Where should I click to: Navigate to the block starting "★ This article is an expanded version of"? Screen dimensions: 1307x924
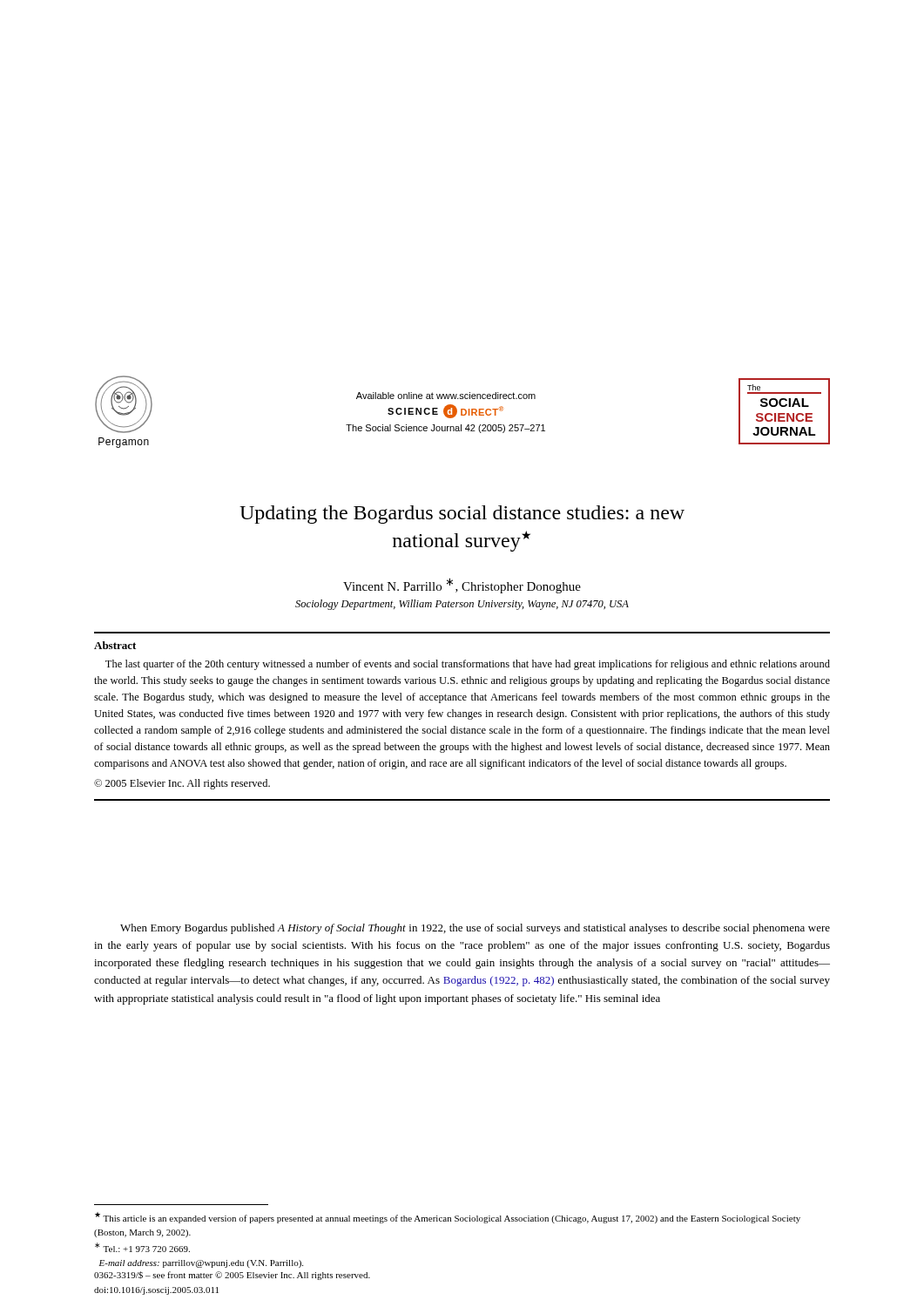448,1218
